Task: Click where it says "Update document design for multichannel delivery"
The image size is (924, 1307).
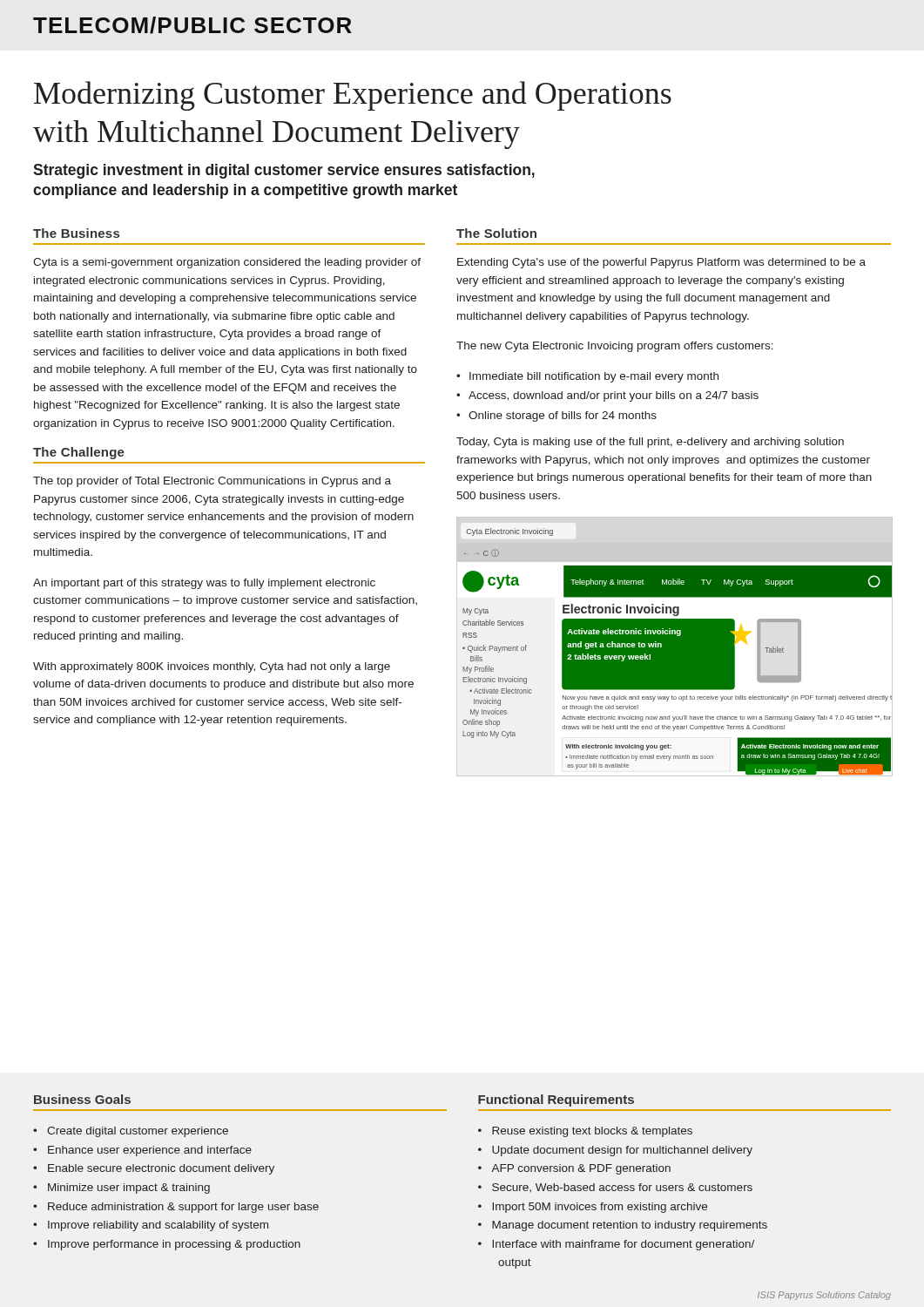Action: coord(622,1150)
